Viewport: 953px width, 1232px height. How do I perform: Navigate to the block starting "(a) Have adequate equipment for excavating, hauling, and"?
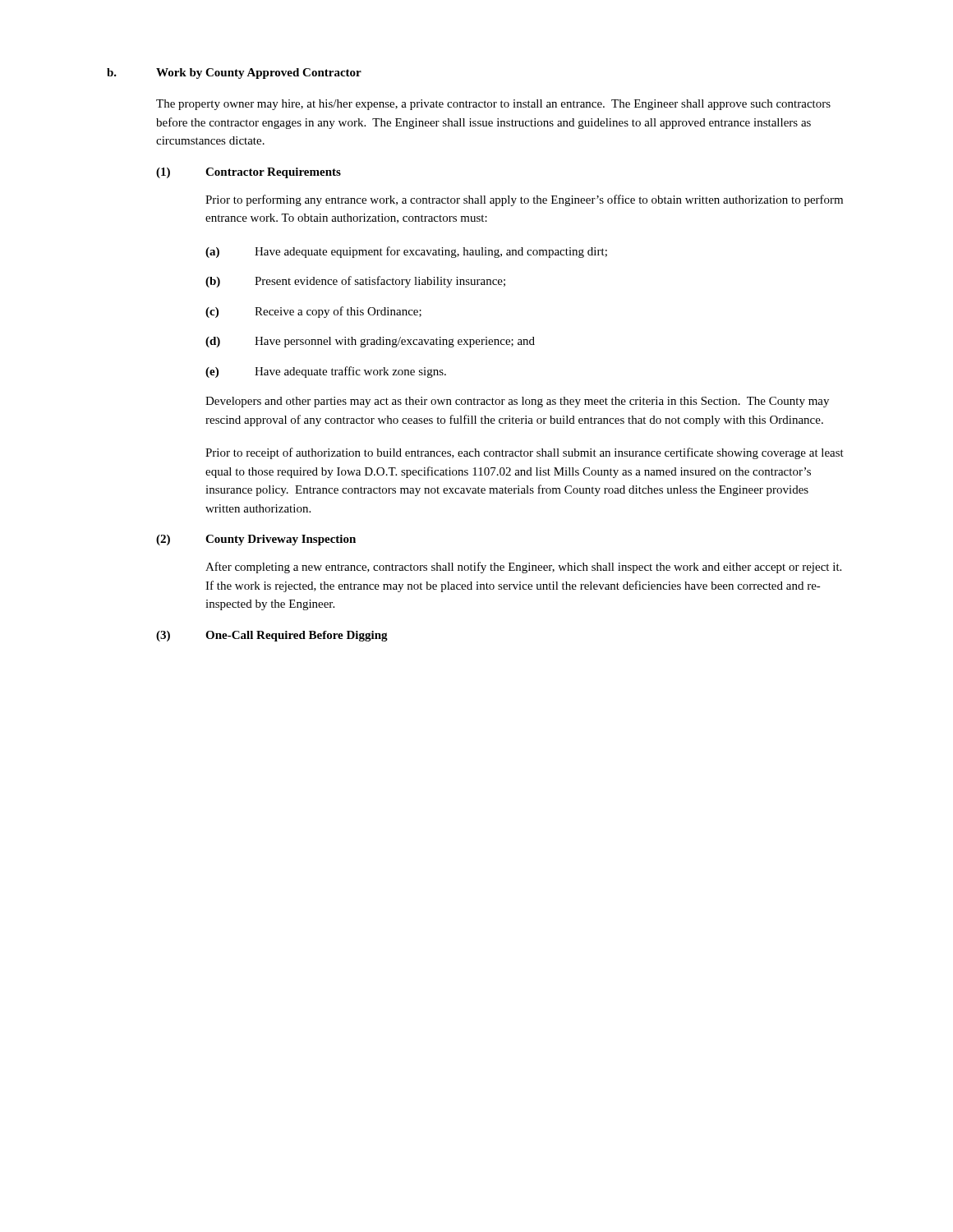[x=526, y=251]
